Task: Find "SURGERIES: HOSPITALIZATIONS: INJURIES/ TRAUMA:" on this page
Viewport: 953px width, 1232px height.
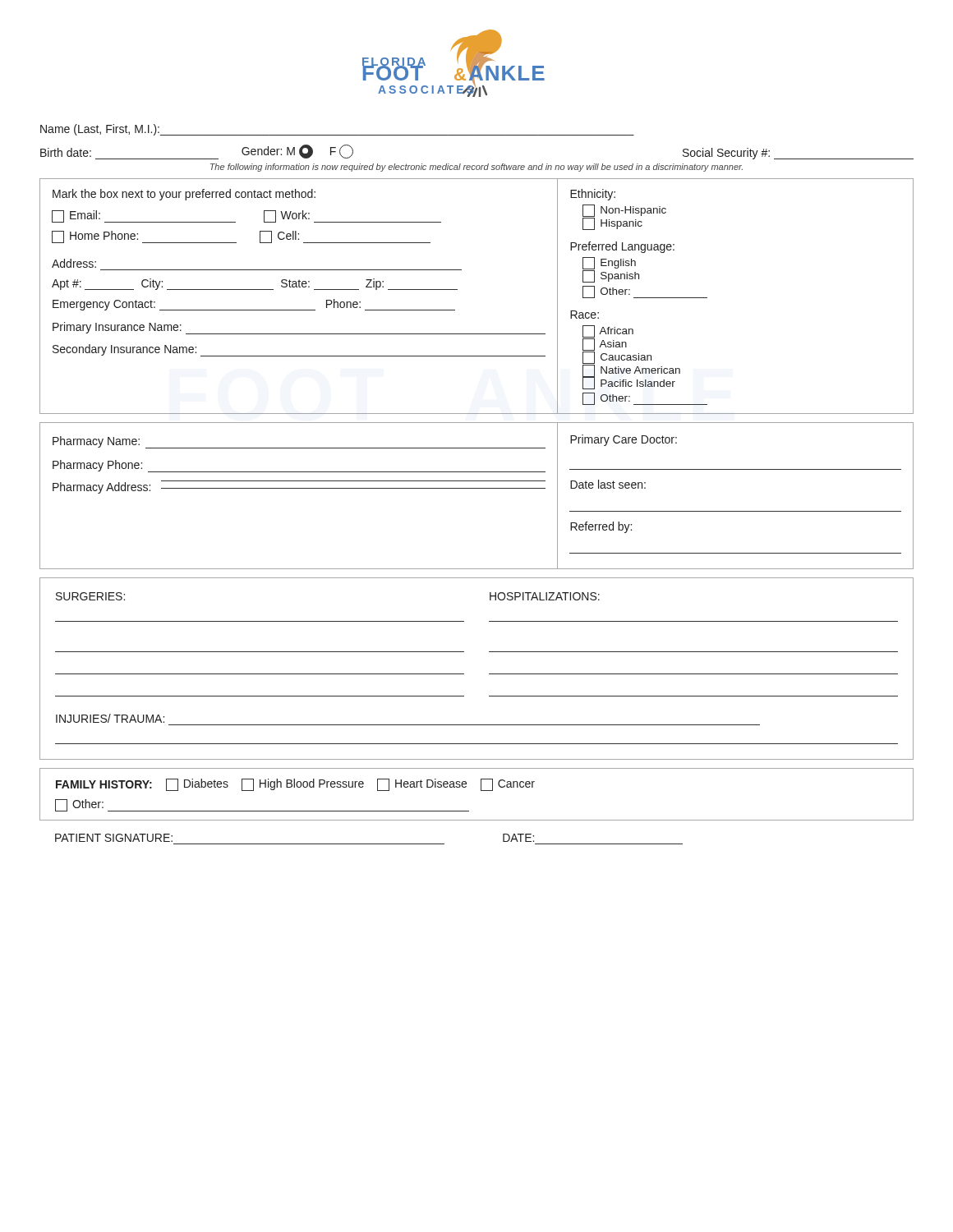Action: point(92,596)
